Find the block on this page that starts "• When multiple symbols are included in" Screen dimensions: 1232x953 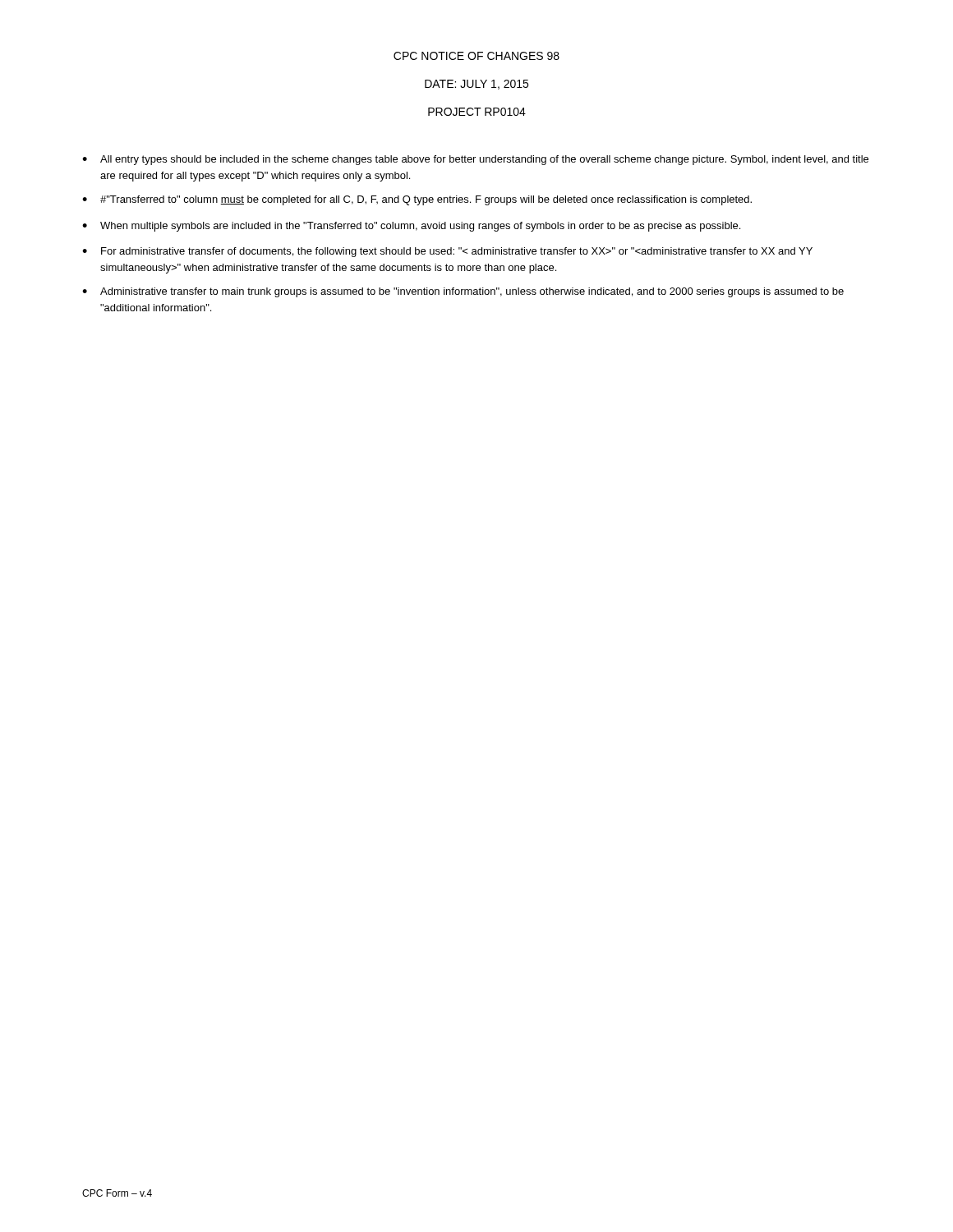pyautogui.click(x=476, y=226)
